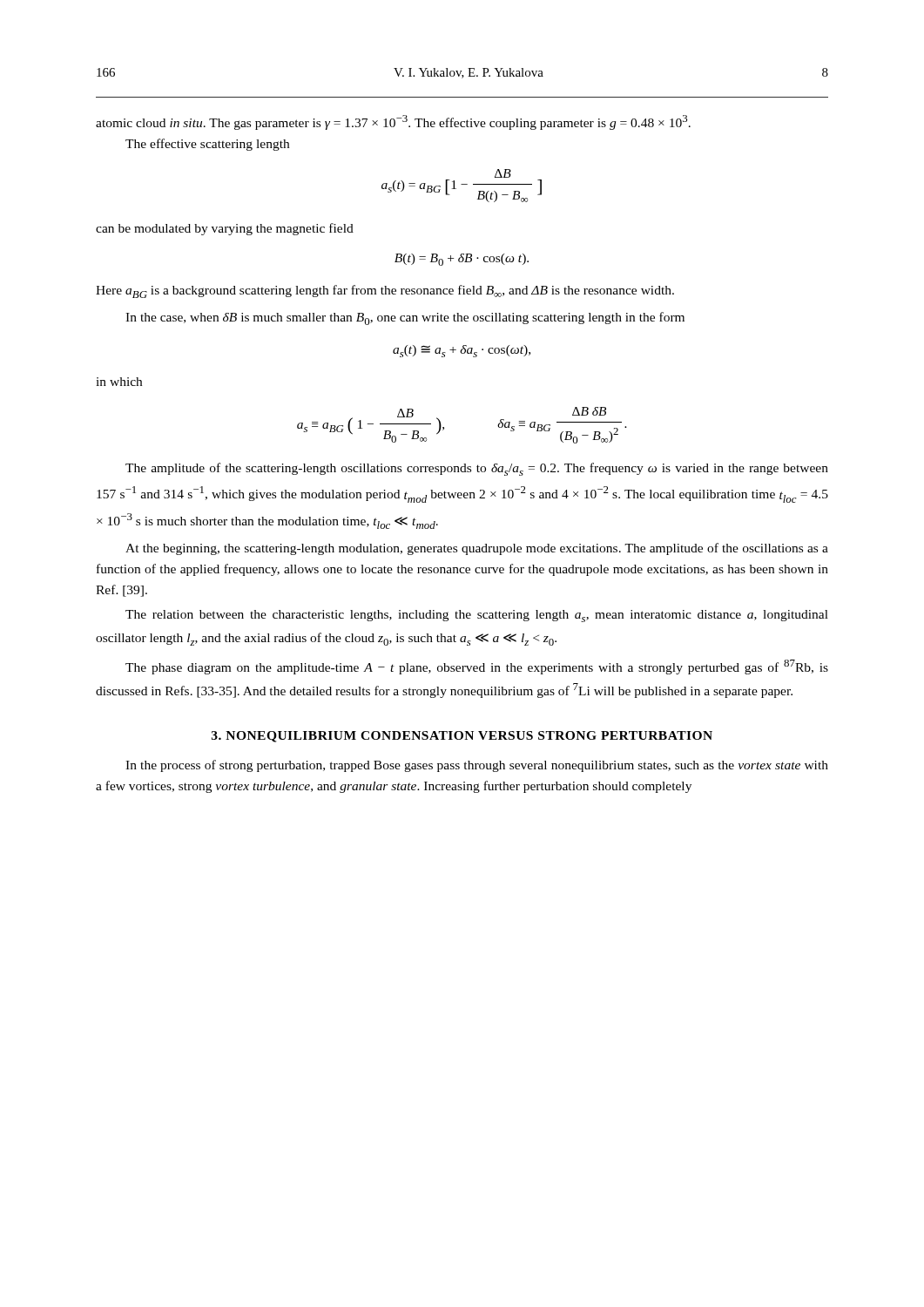Where is the passage that starts "At the beginning, the"?
The width and height of the screenshot is (924, 1307).
[462, 569]
